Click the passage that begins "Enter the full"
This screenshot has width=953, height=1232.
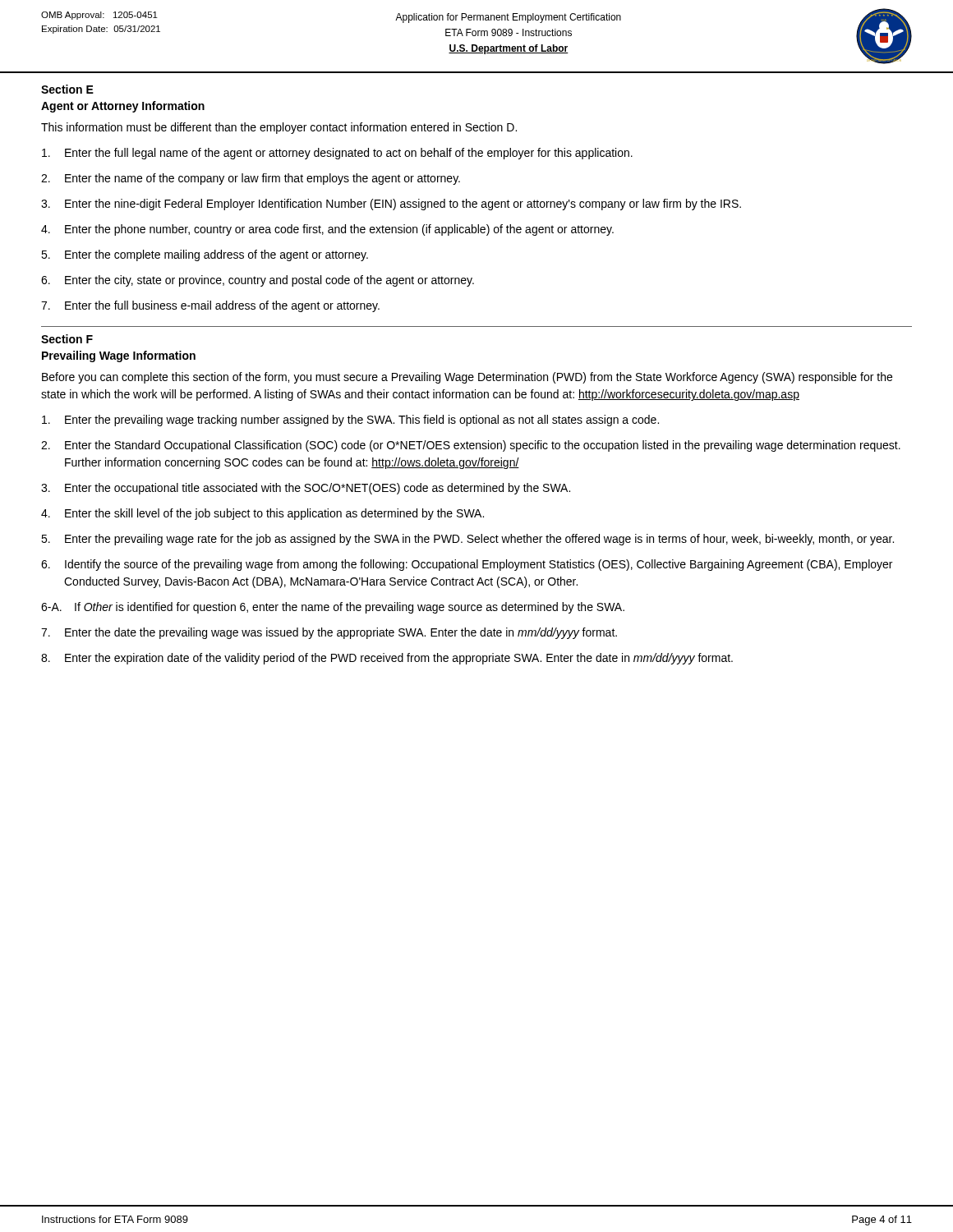point(476,153)
